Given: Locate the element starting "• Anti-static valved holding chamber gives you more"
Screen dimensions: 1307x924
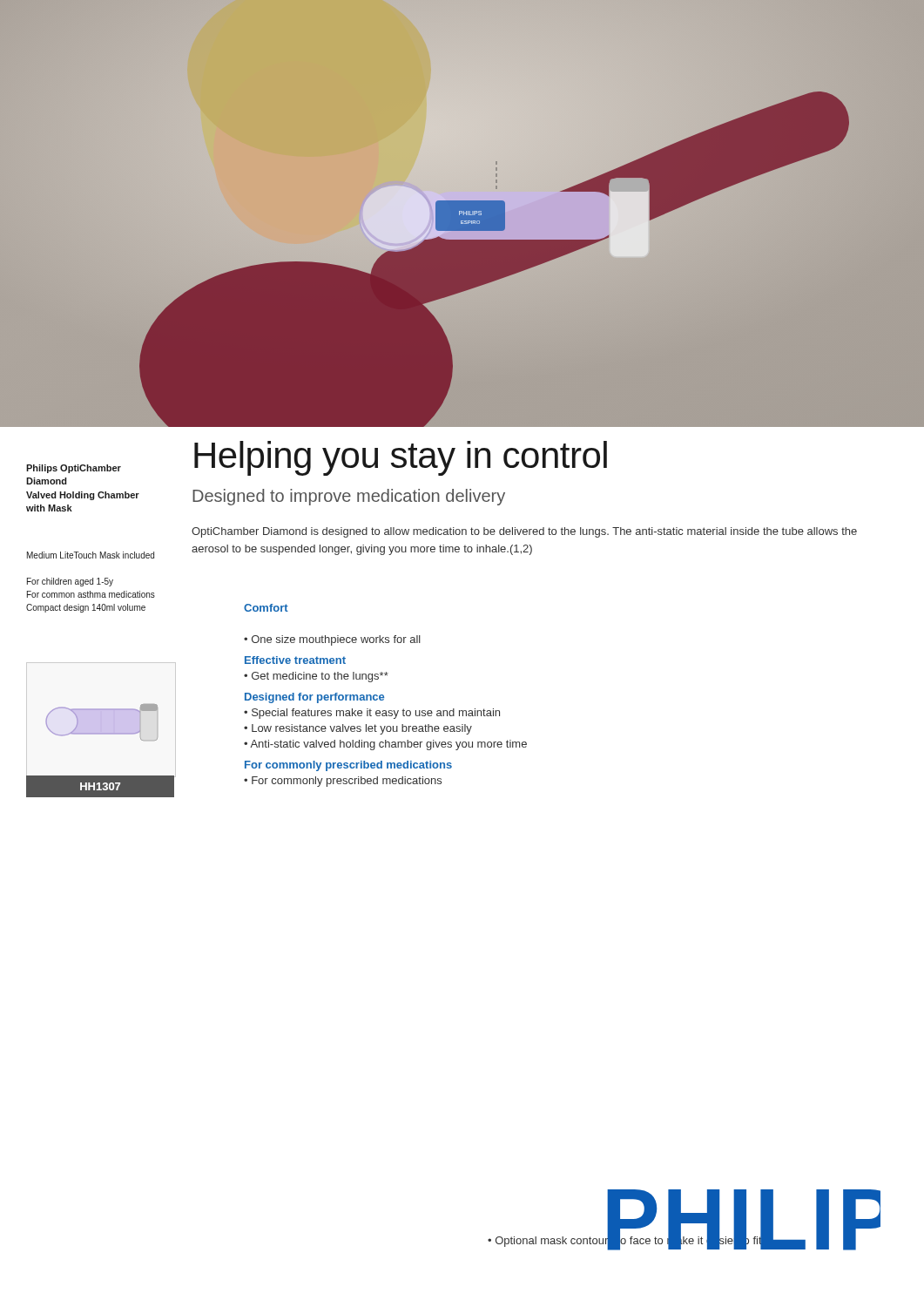Looking at the screenshot, I should coord(386,744).
